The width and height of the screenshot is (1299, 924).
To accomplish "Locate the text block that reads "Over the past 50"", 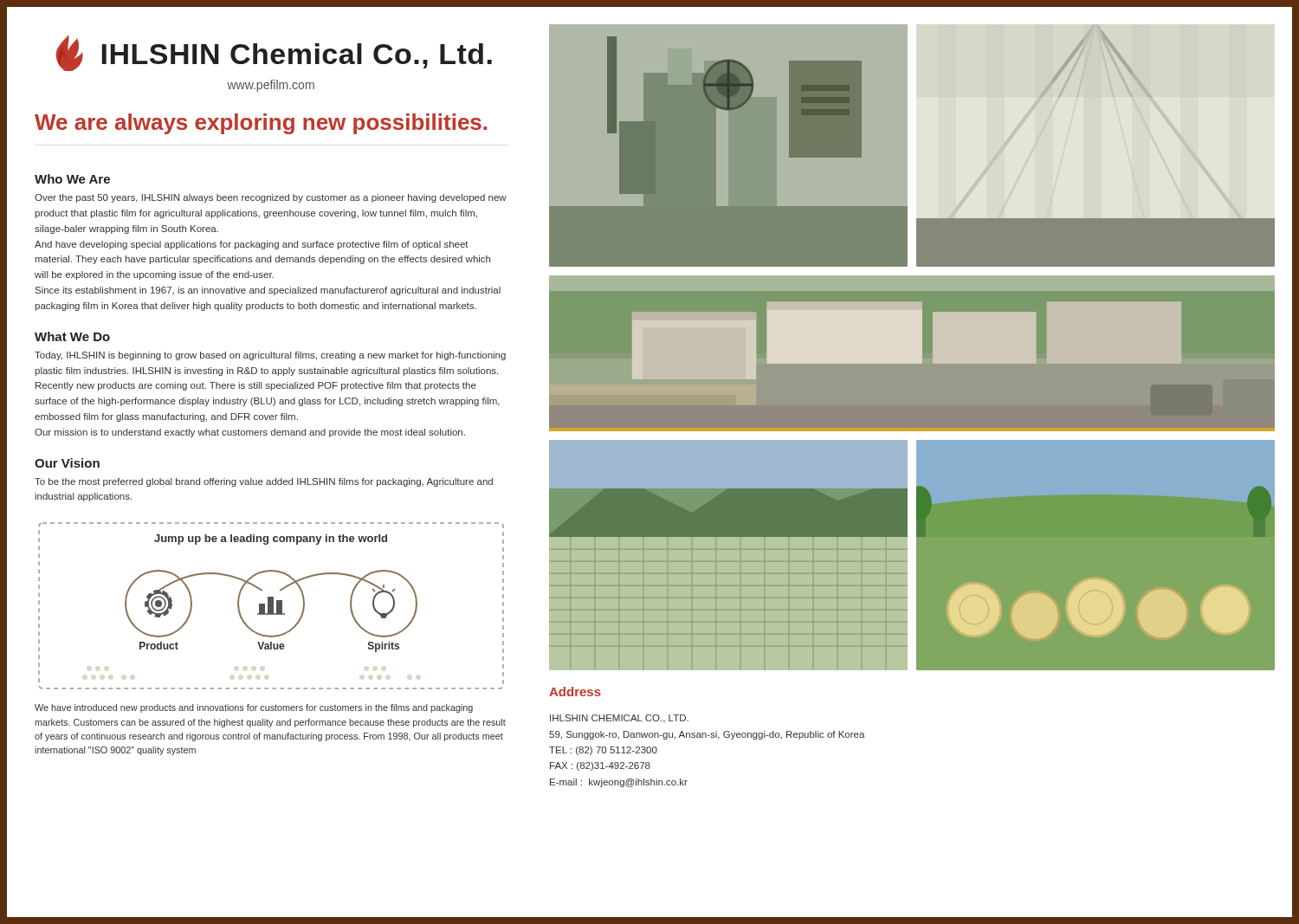I will (271, 252).
